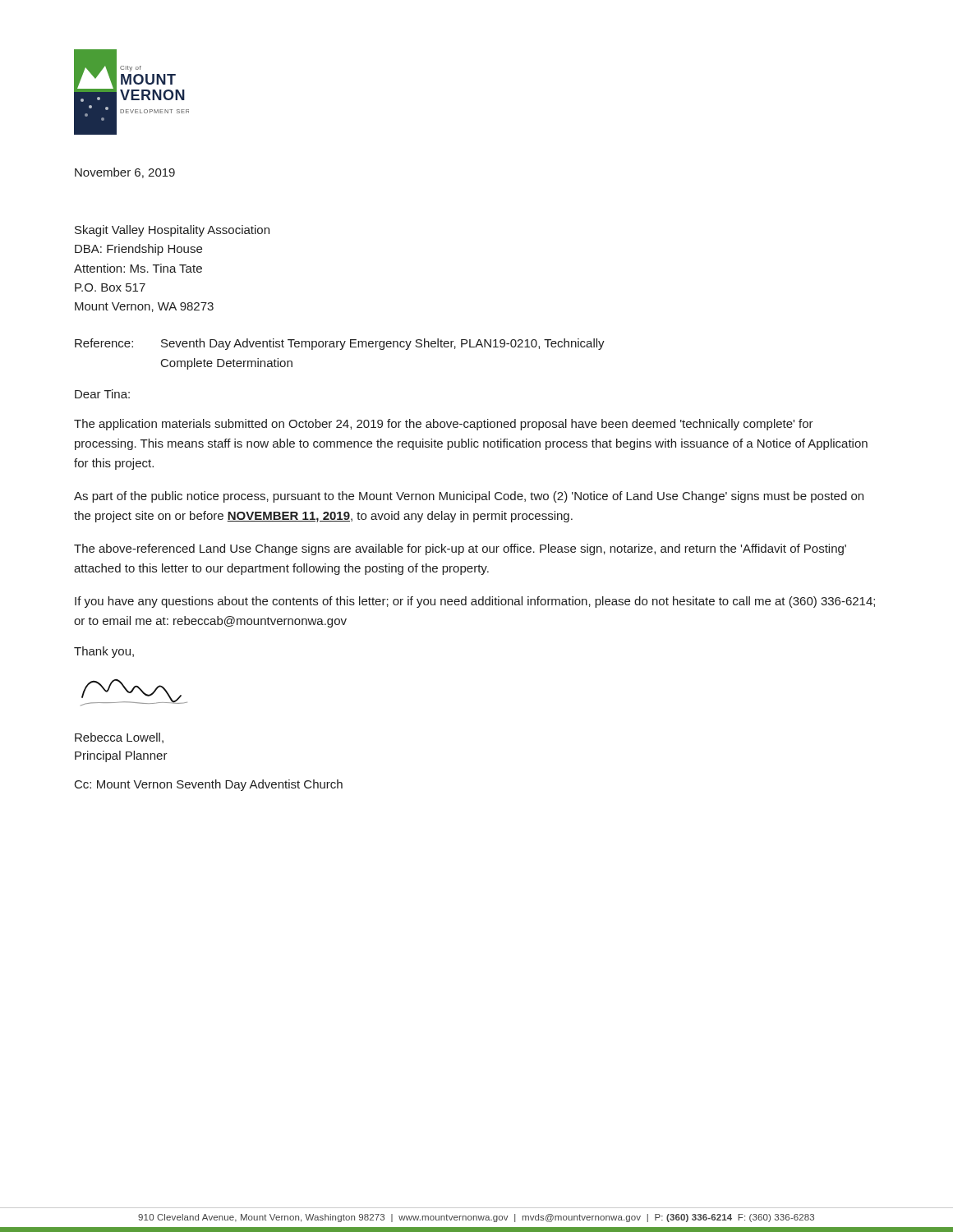Image resolution: width=953 pixels, height=1232 pixels.
Task: Find the logo
Action: coord(476,96)
